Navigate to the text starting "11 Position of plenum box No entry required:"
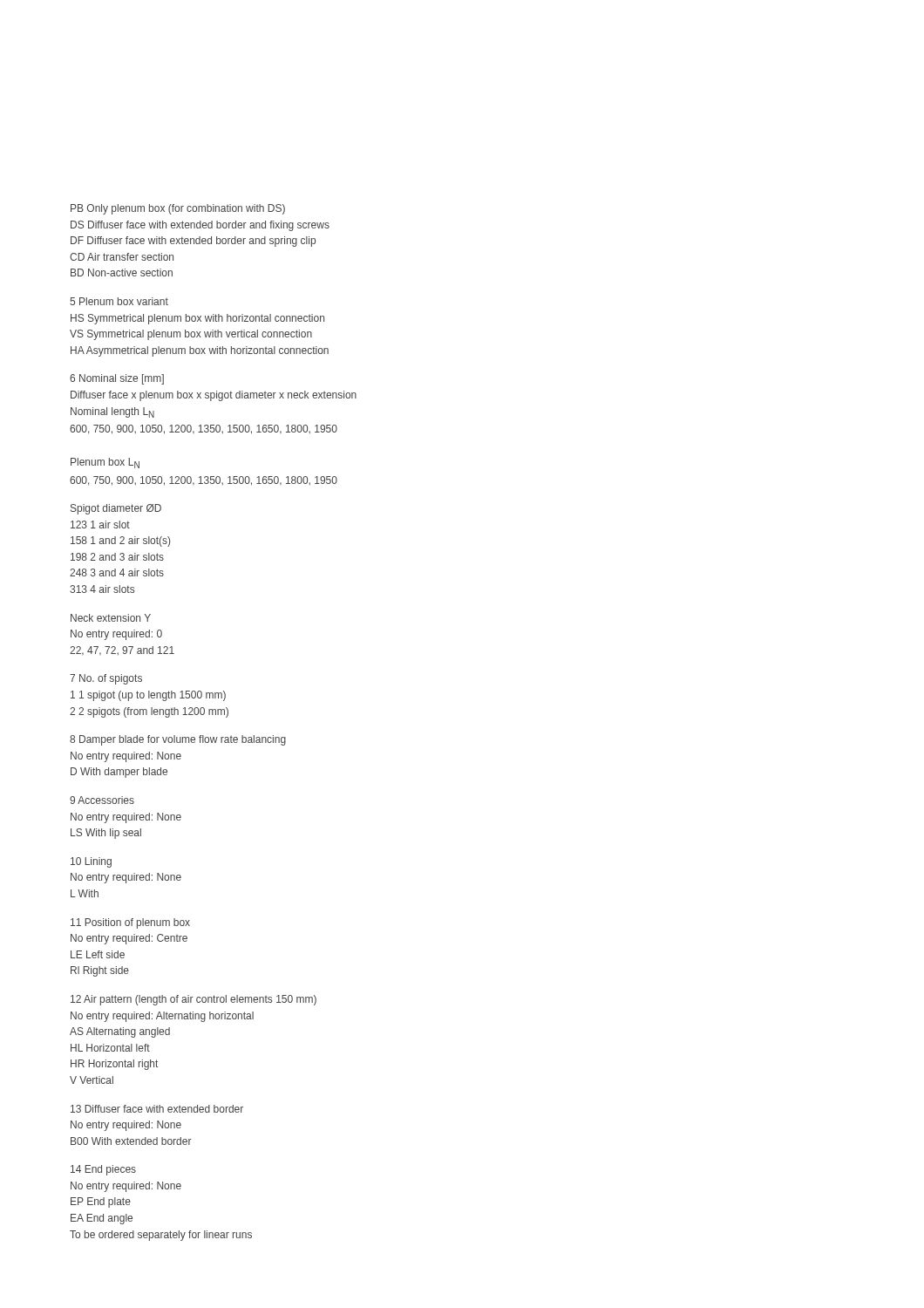Image resolution: width=924 pixels, height=1308 pixels. [130, 923]
